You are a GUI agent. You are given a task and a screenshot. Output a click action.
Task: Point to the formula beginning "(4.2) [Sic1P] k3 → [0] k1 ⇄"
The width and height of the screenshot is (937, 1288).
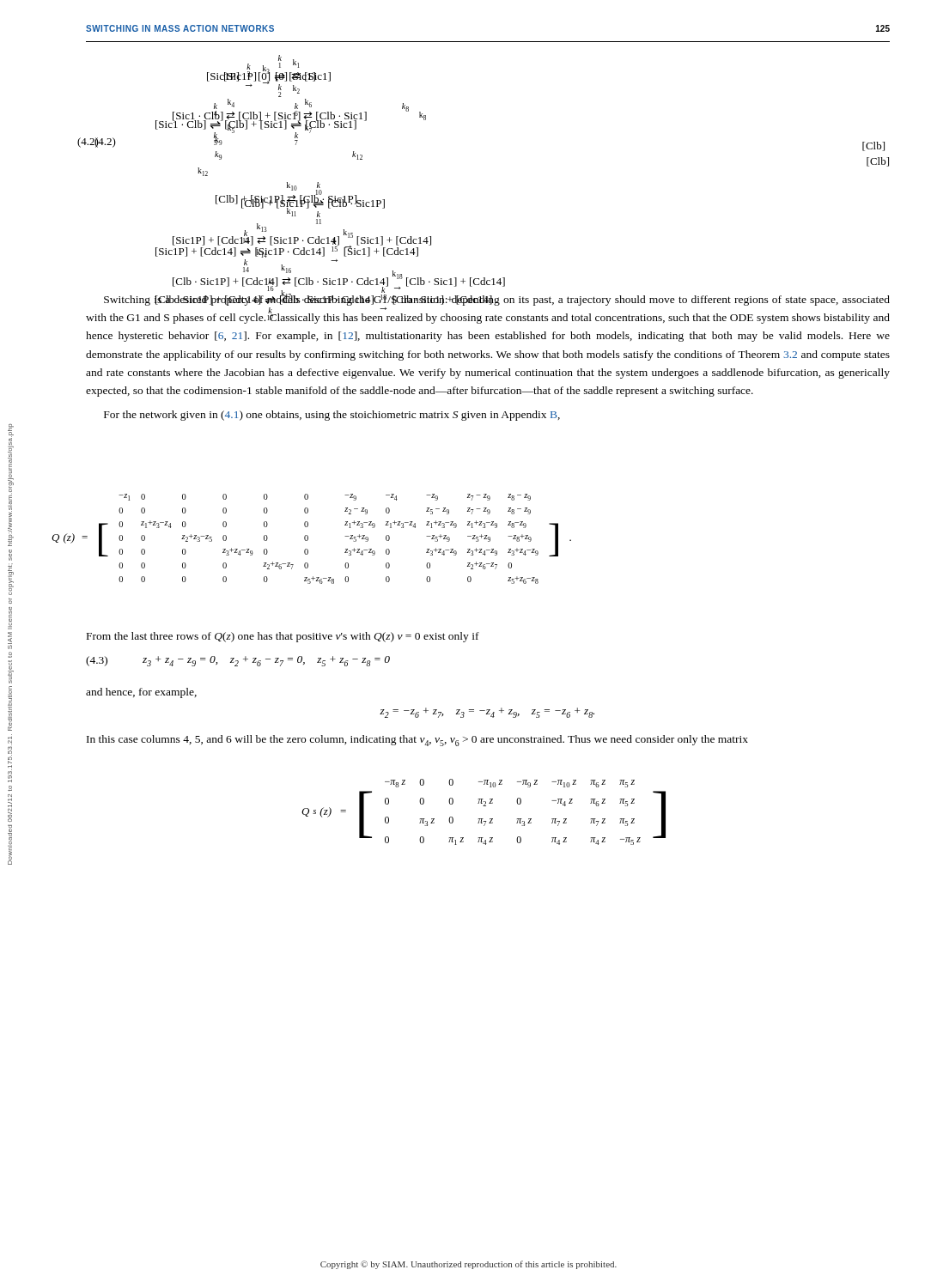point(269,77)
